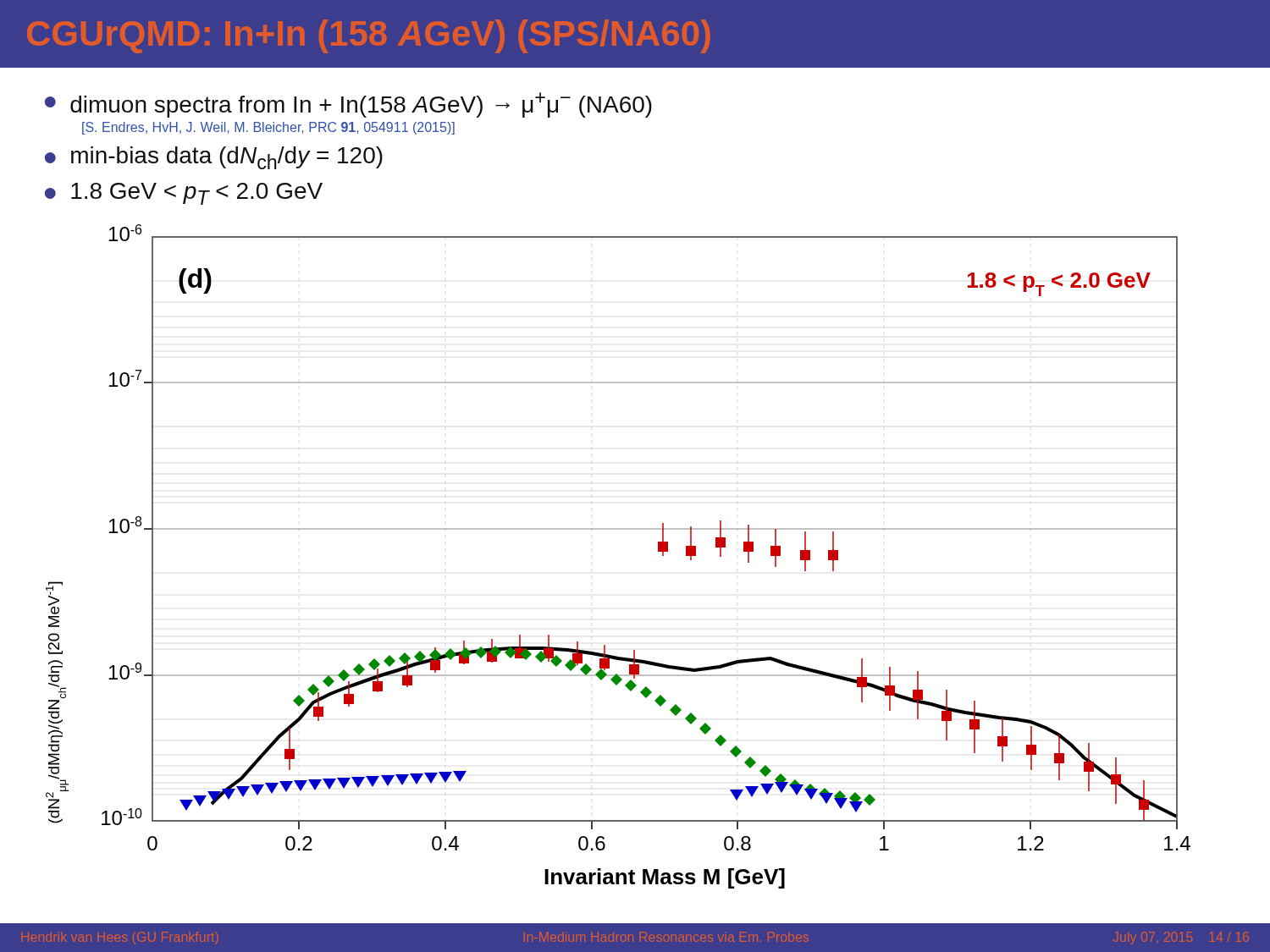Locate the continuous plot
This screenshot has width=1270, height=952.
[643, 550]
